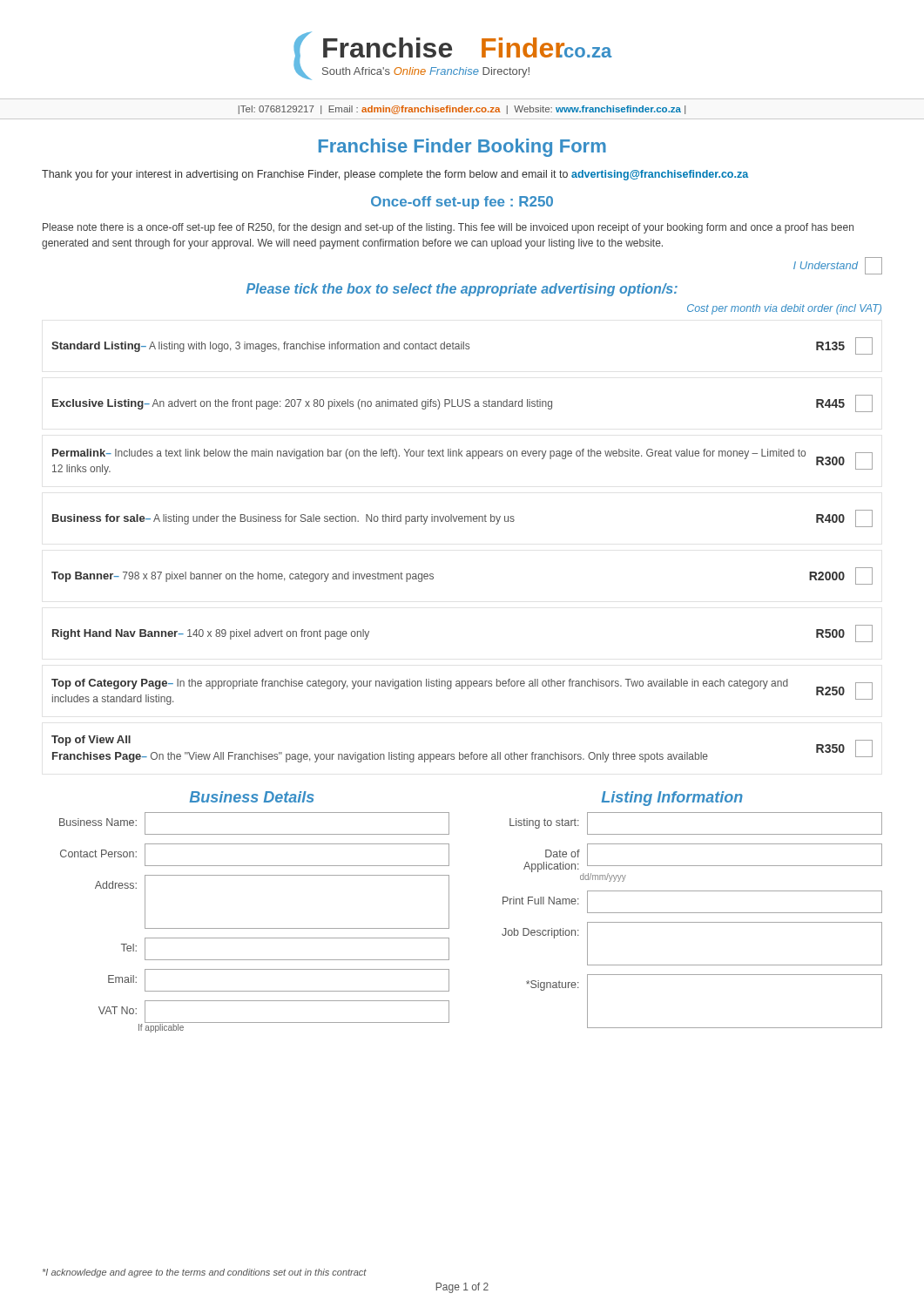Locate the text block containing "Top Banner– 798 x 87 pixel banner on"
The image size is (924, 1307).
click(x=241, y=576)
